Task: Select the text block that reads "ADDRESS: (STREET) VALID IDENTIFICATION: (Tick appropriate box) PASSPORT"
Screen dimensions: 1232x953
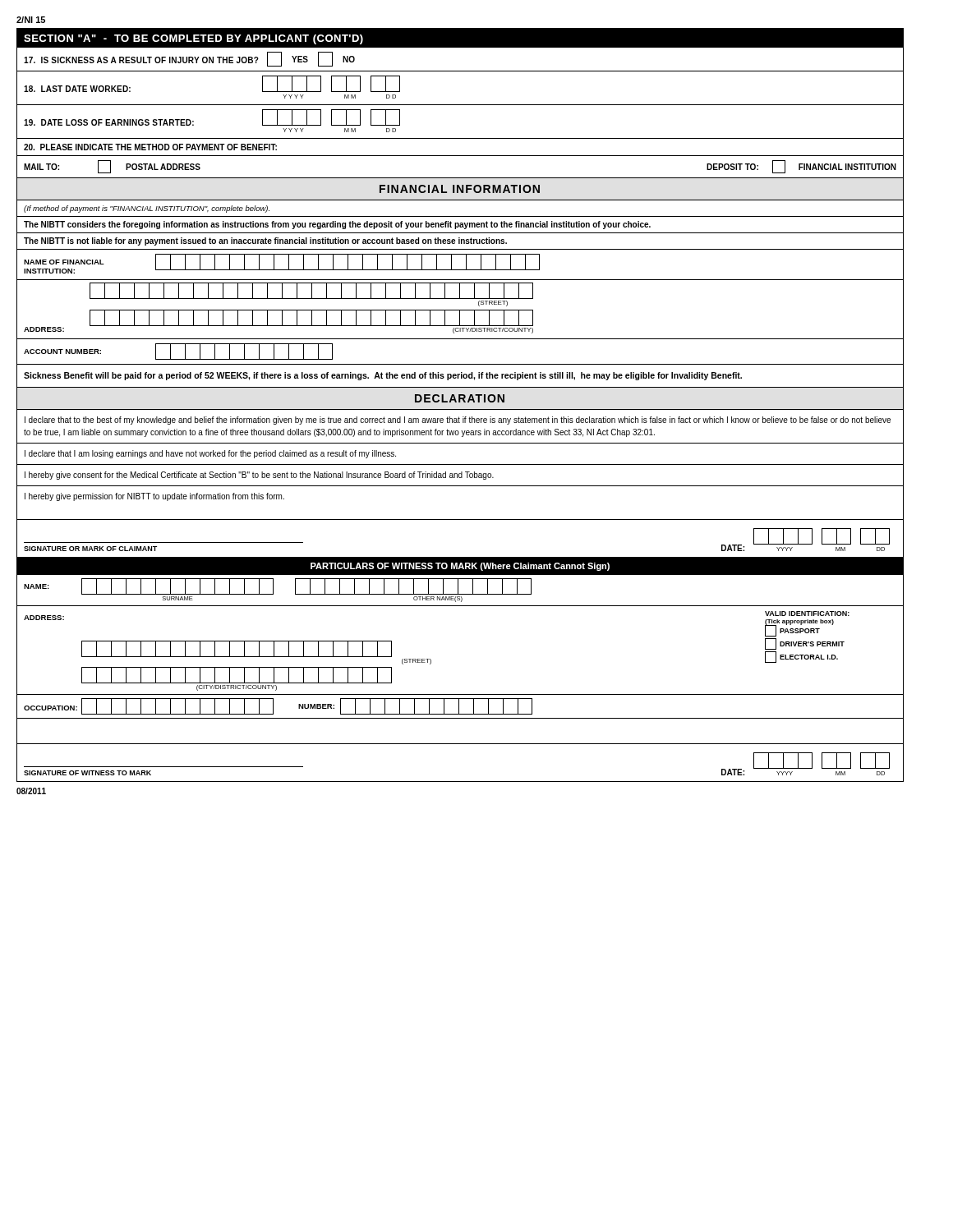Action: point(42,620)
